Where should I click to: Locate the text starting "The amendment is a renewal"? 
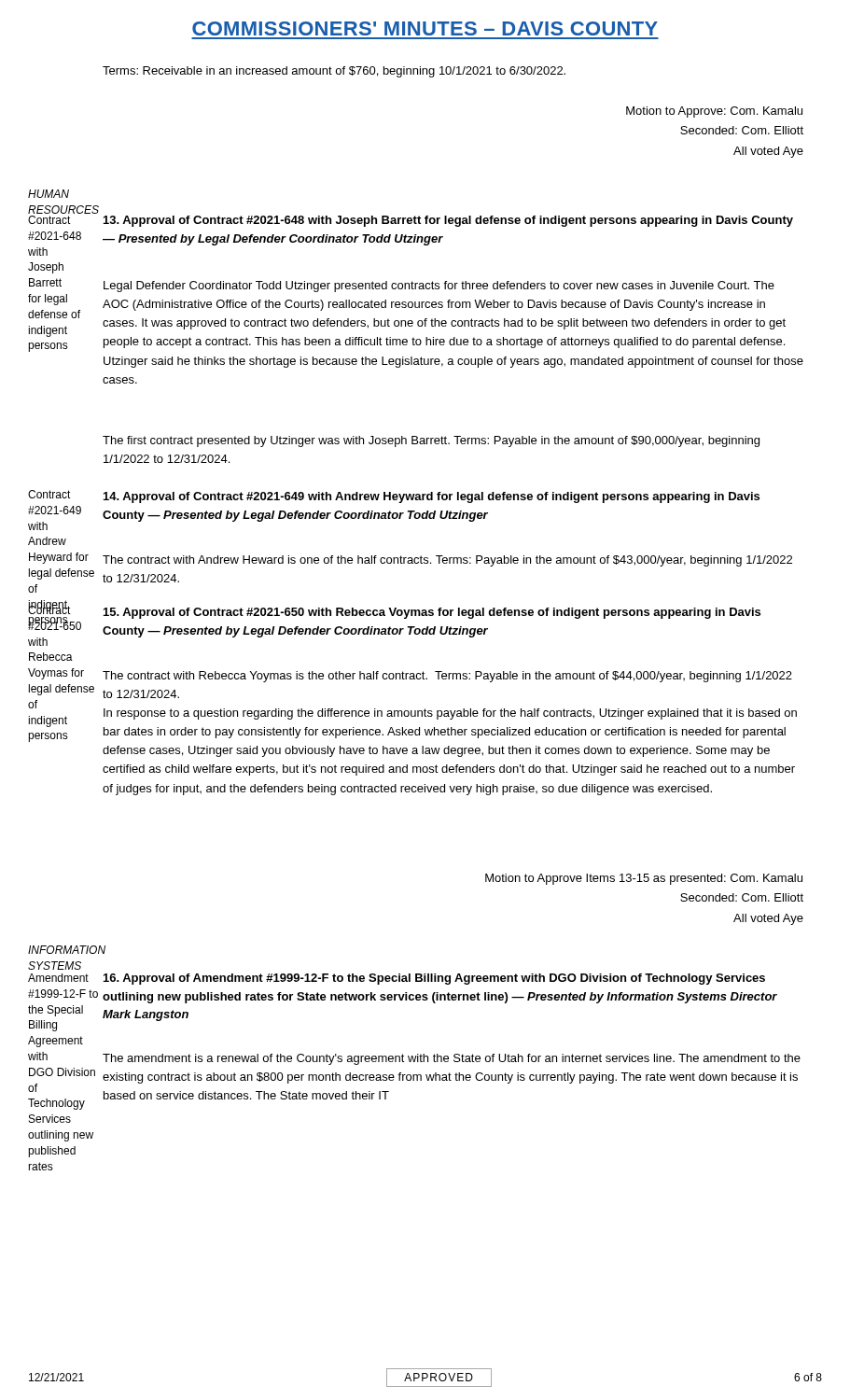coord(452,1077)
